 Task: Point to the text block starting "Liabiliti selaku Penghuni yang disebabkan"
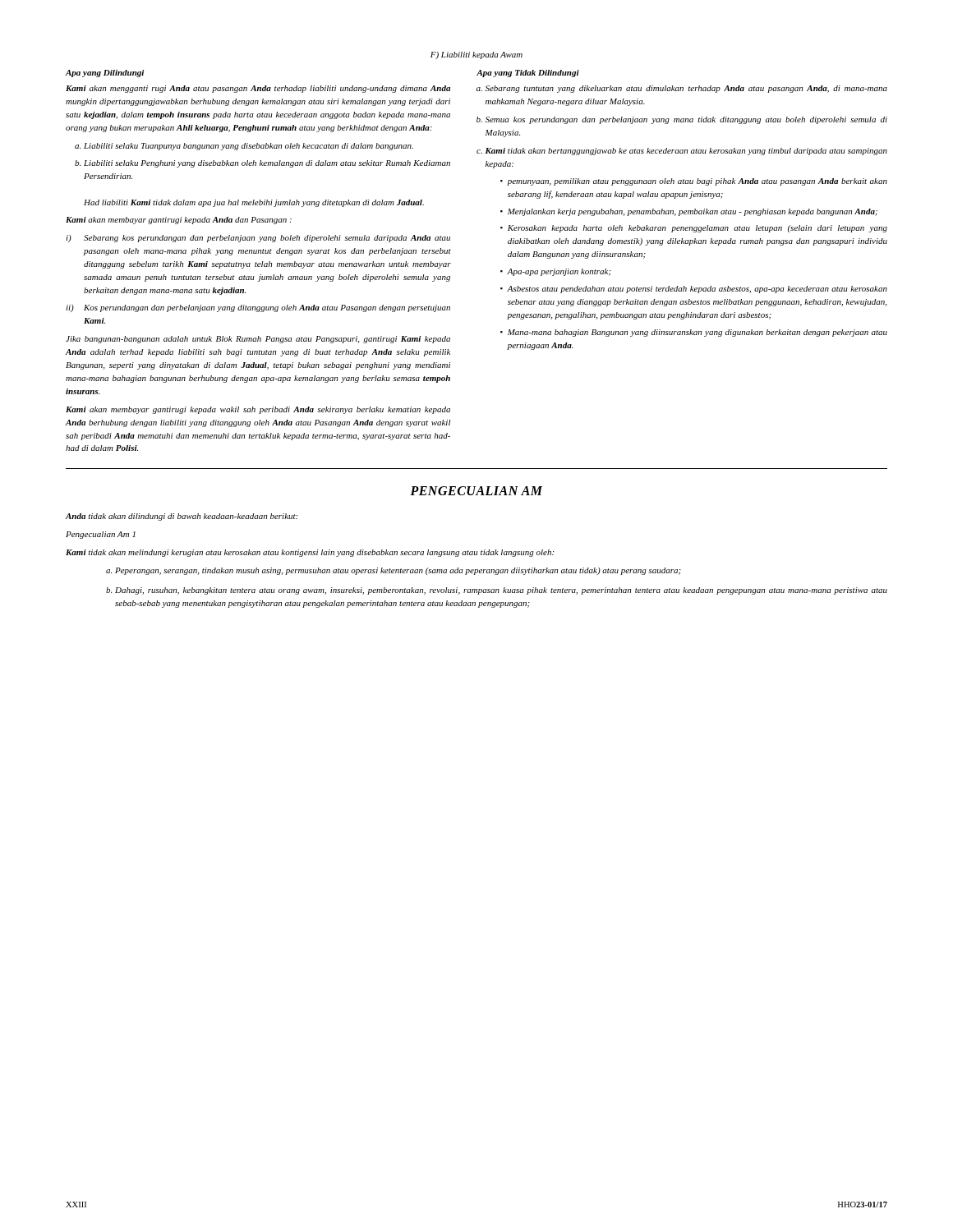(x=267, y=164)
